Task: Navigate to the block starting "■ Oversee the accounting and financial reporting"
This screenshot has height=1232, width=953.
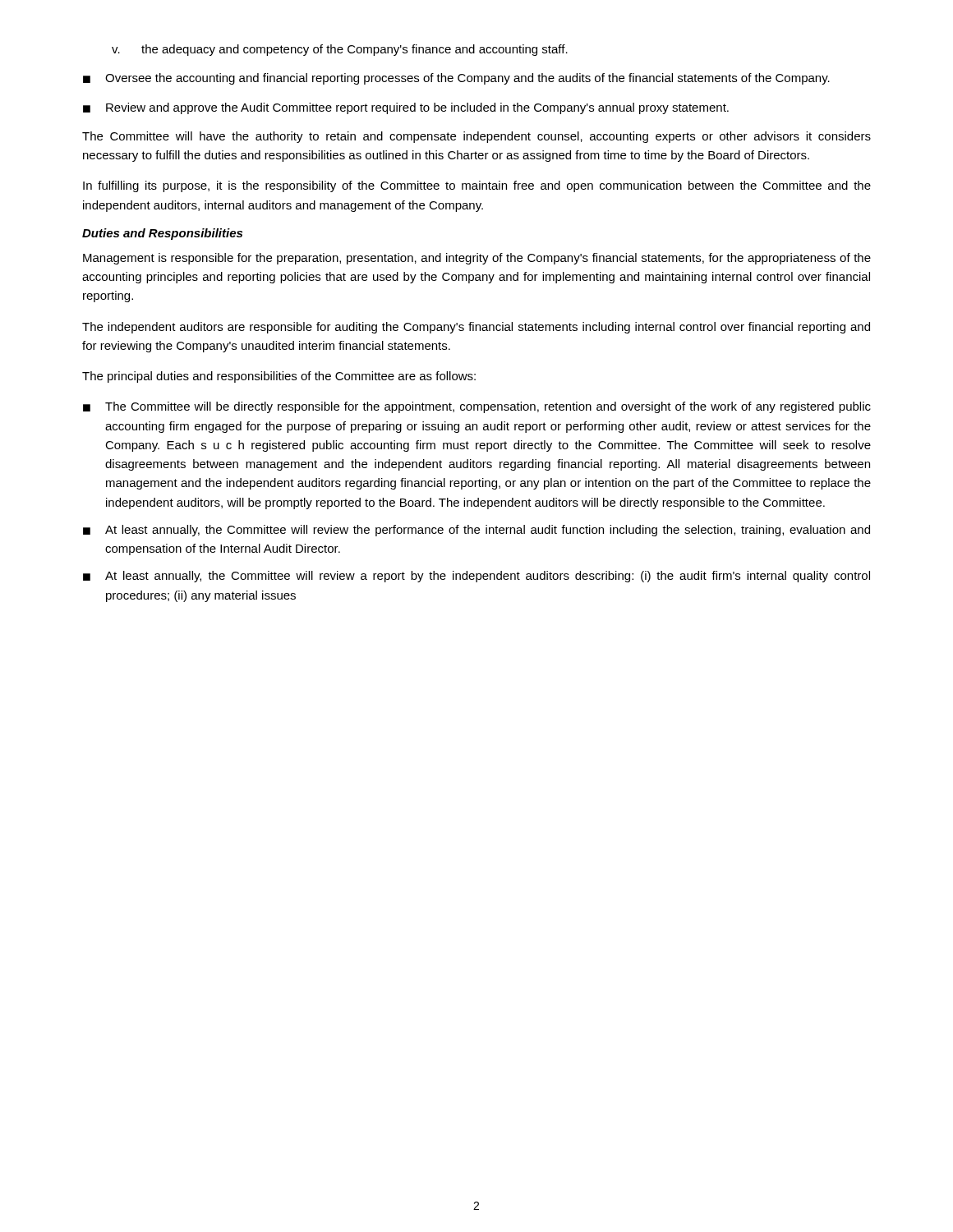Action: click(x=476, y=79)
